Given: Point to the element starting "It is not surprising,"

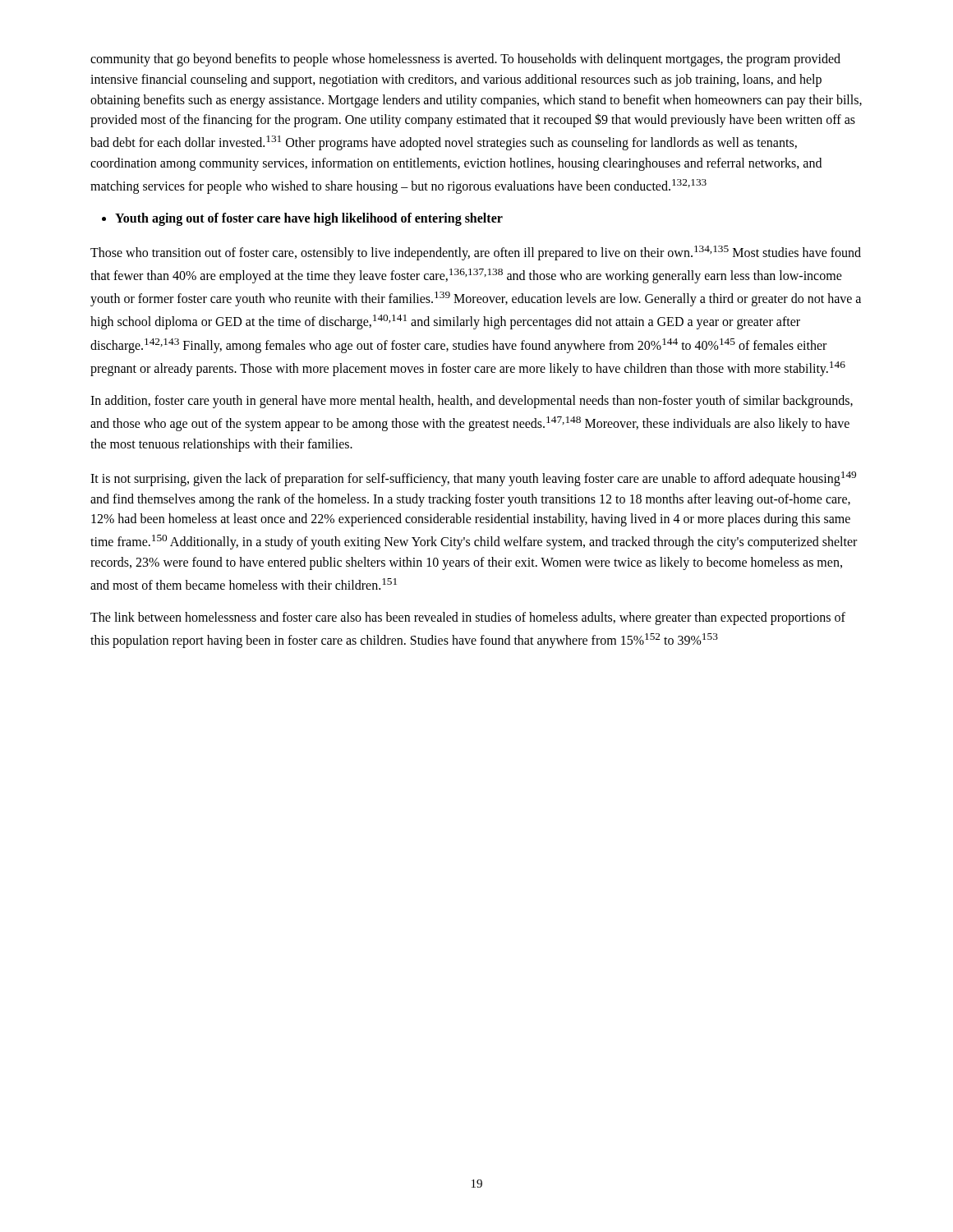Looking at the screenshot, I should point(476,531).
